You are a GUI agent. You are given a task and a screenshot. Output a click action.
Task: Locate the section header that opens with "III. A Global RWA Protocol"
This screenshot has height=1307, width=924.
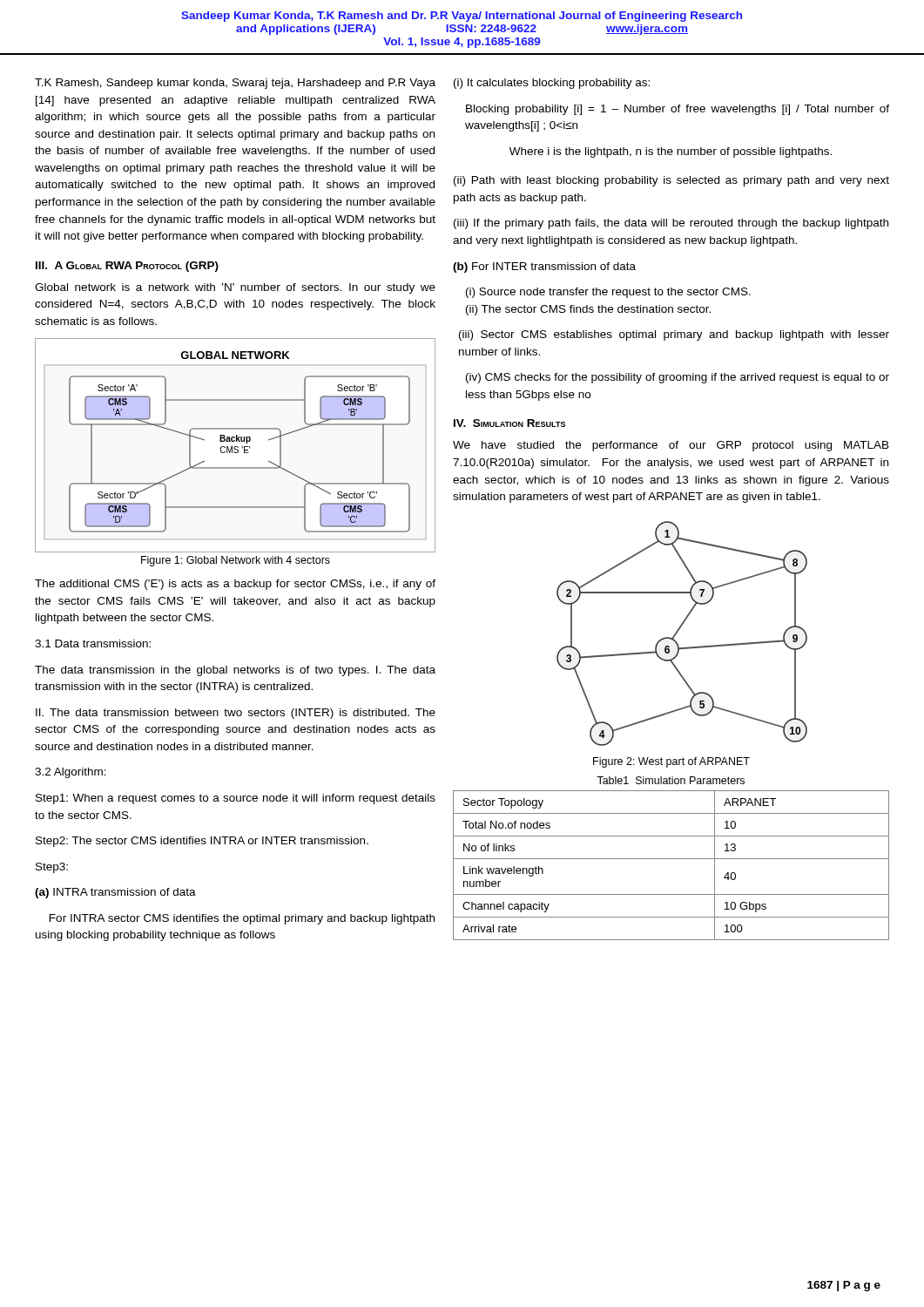(127, 265)
